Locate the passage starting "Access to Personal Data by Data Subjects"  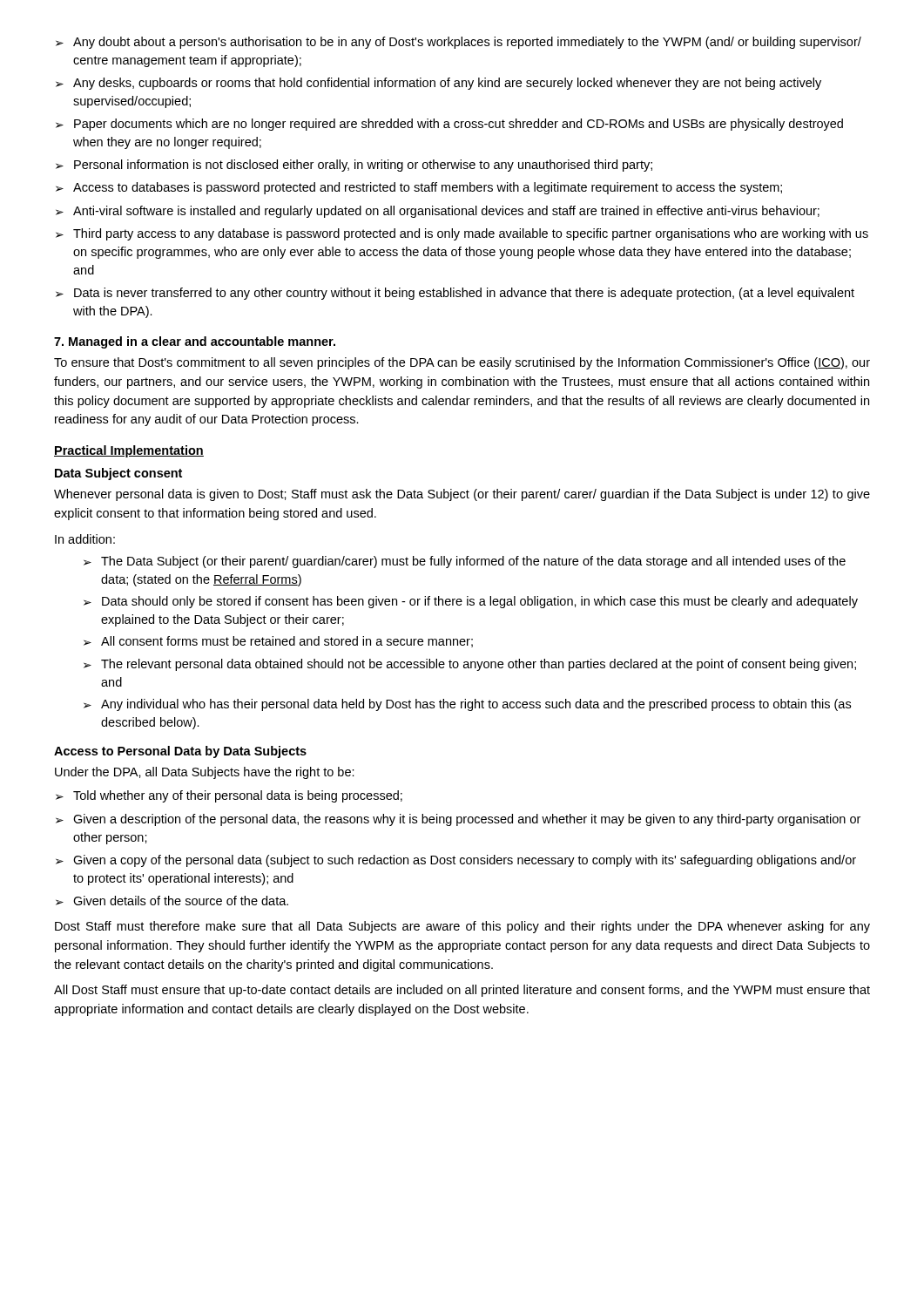(180, 751)
